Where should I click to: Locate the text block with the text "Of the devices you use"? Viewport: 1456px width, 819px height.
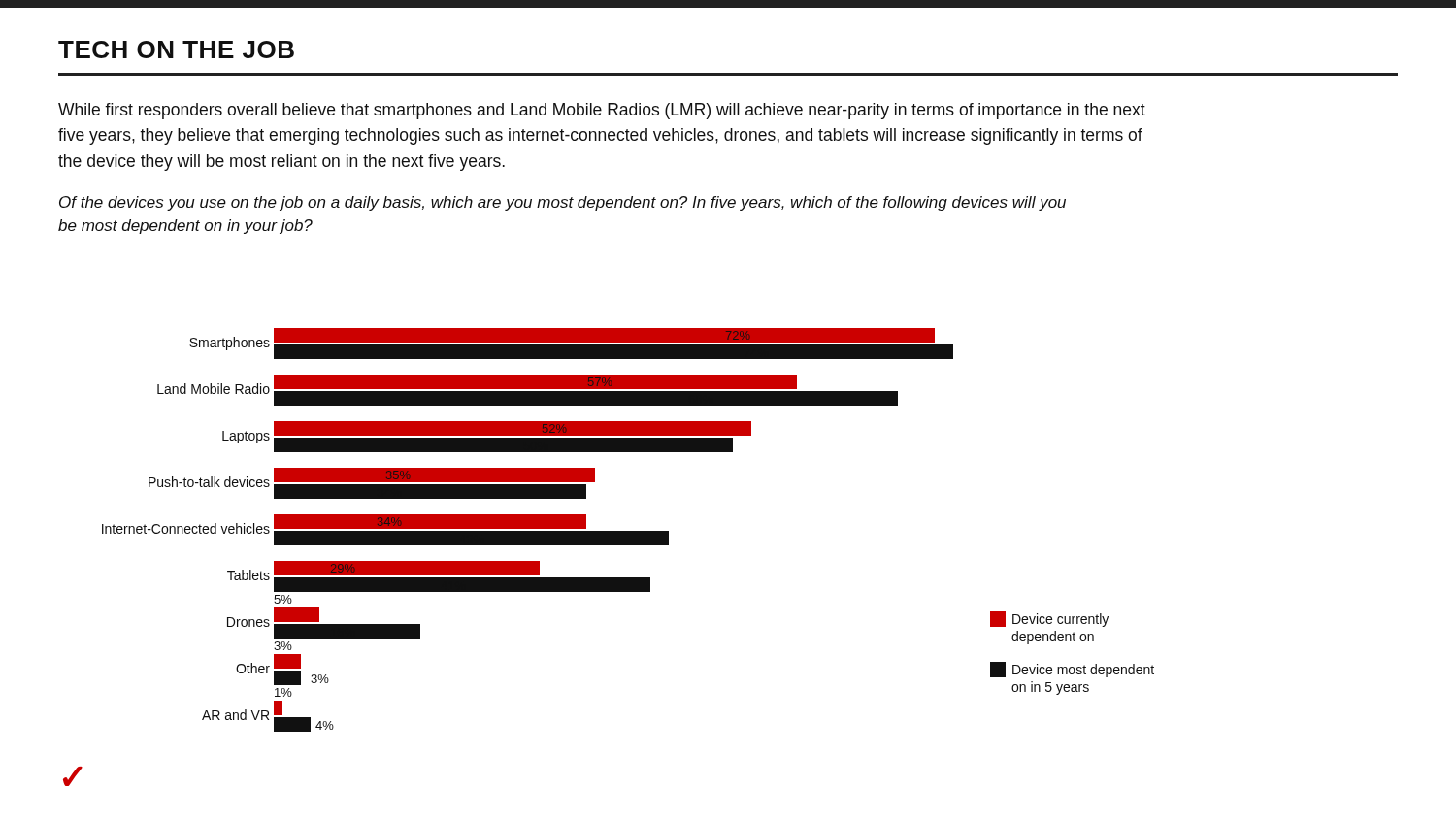(x=562, y=214)
